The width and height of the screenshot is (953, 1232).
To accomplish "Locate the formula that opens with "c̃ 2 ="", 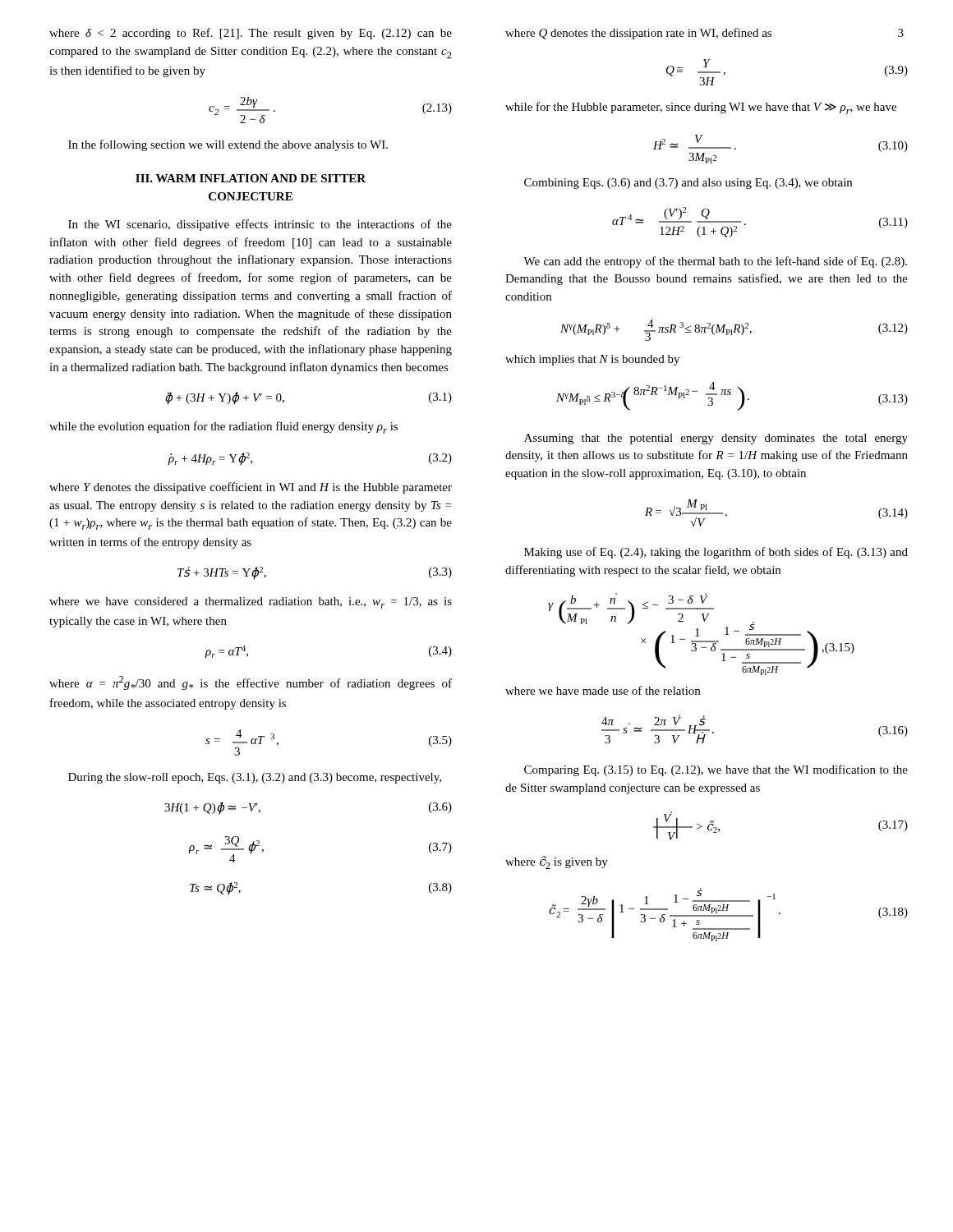I will click(x=727, y=912).
